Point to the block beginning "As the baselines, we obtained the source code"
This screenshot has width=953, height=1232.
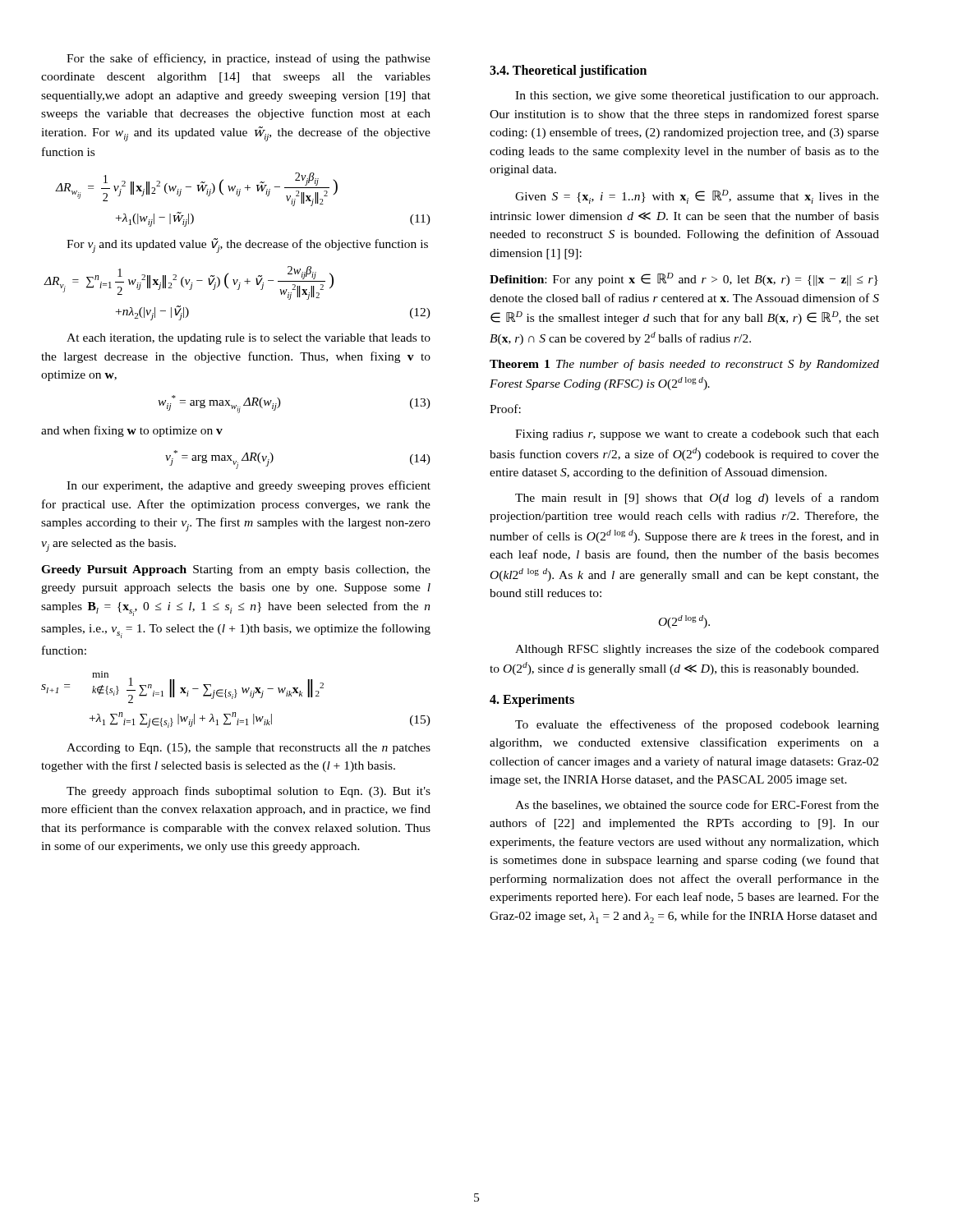point(684,861)
